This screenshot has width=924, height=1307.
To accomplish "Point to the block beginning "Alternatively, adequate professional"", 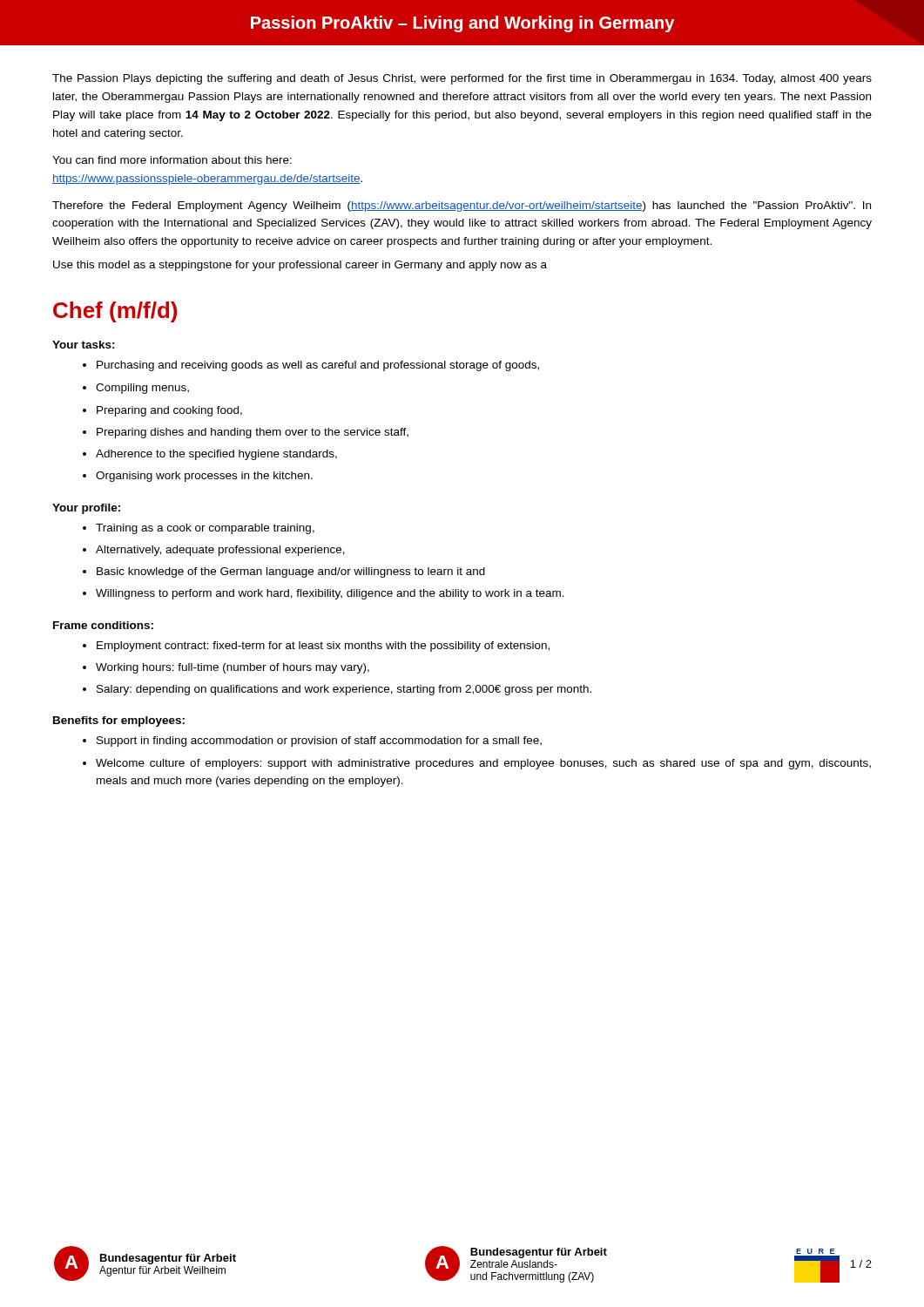I will coord(214,551).
